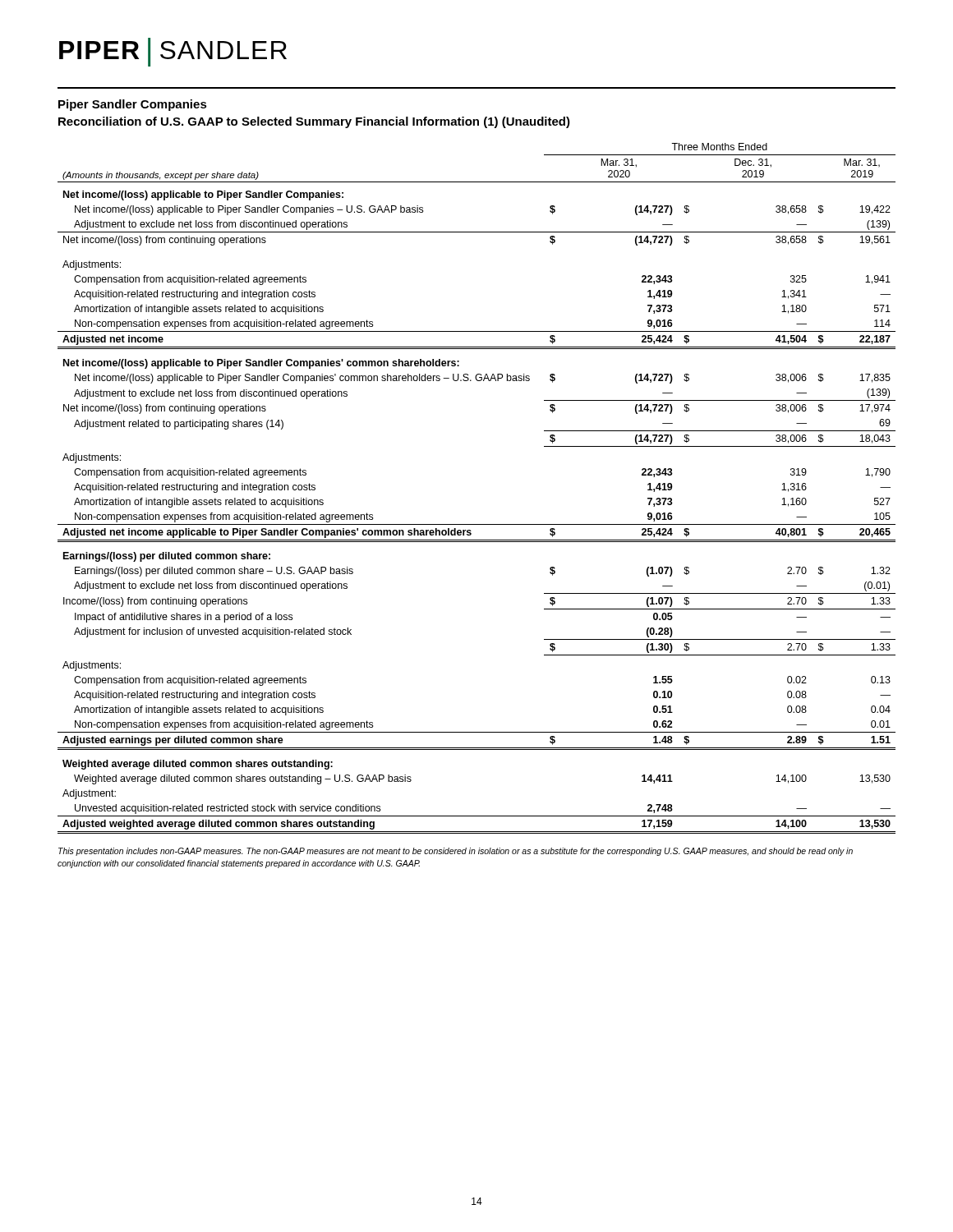Where is the passage that starts "This presentation includes non-GAAP measures. The non-GAAP"?
Image resolution: width=953 pixels, height=1232 pixels.
click(455, 857)
